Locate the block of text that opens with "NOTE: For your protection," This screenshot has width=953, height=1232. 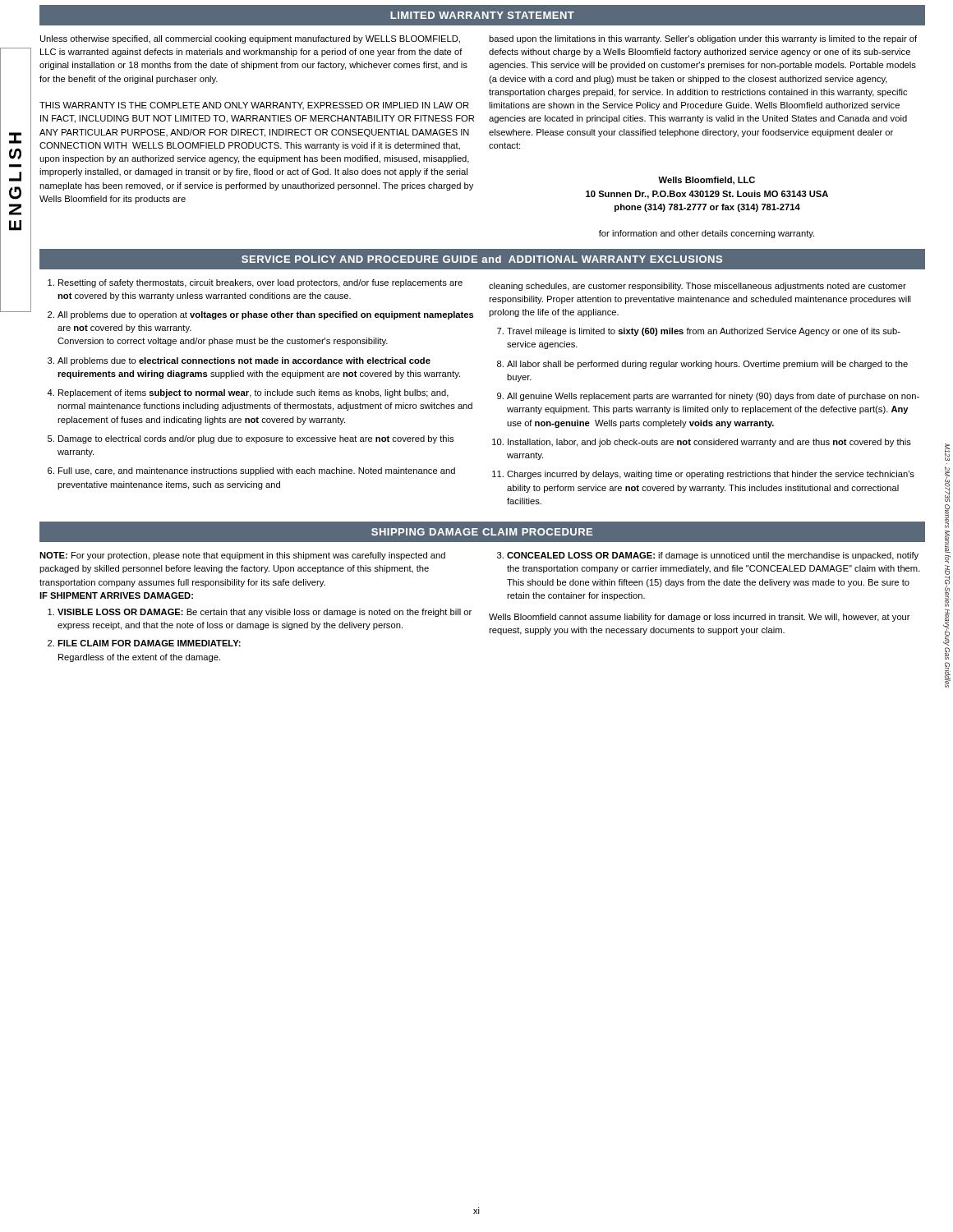pos(258,607)
